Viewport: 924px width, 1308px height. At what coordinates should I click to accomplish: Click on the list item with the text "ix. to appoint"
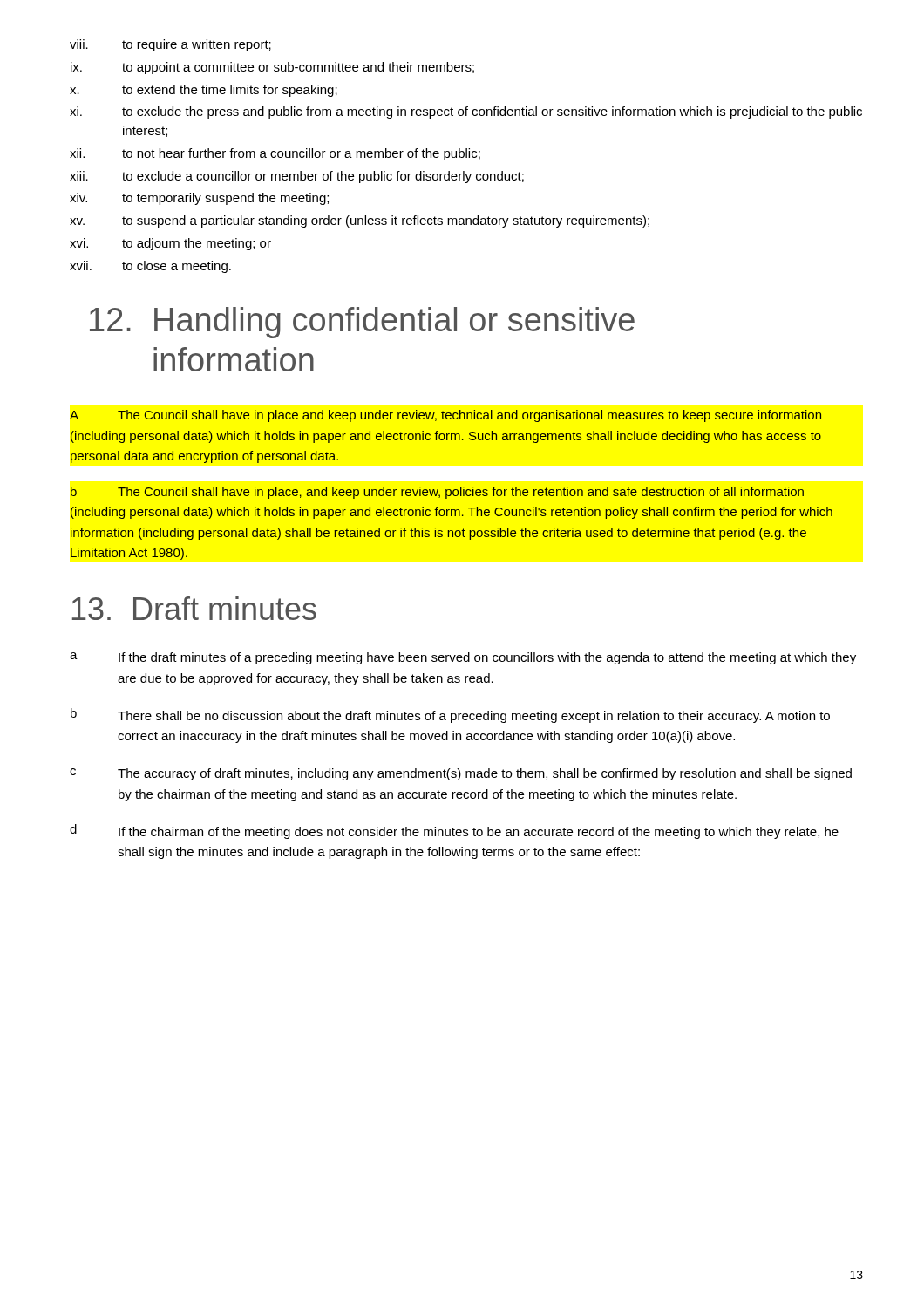coord(466,67)
